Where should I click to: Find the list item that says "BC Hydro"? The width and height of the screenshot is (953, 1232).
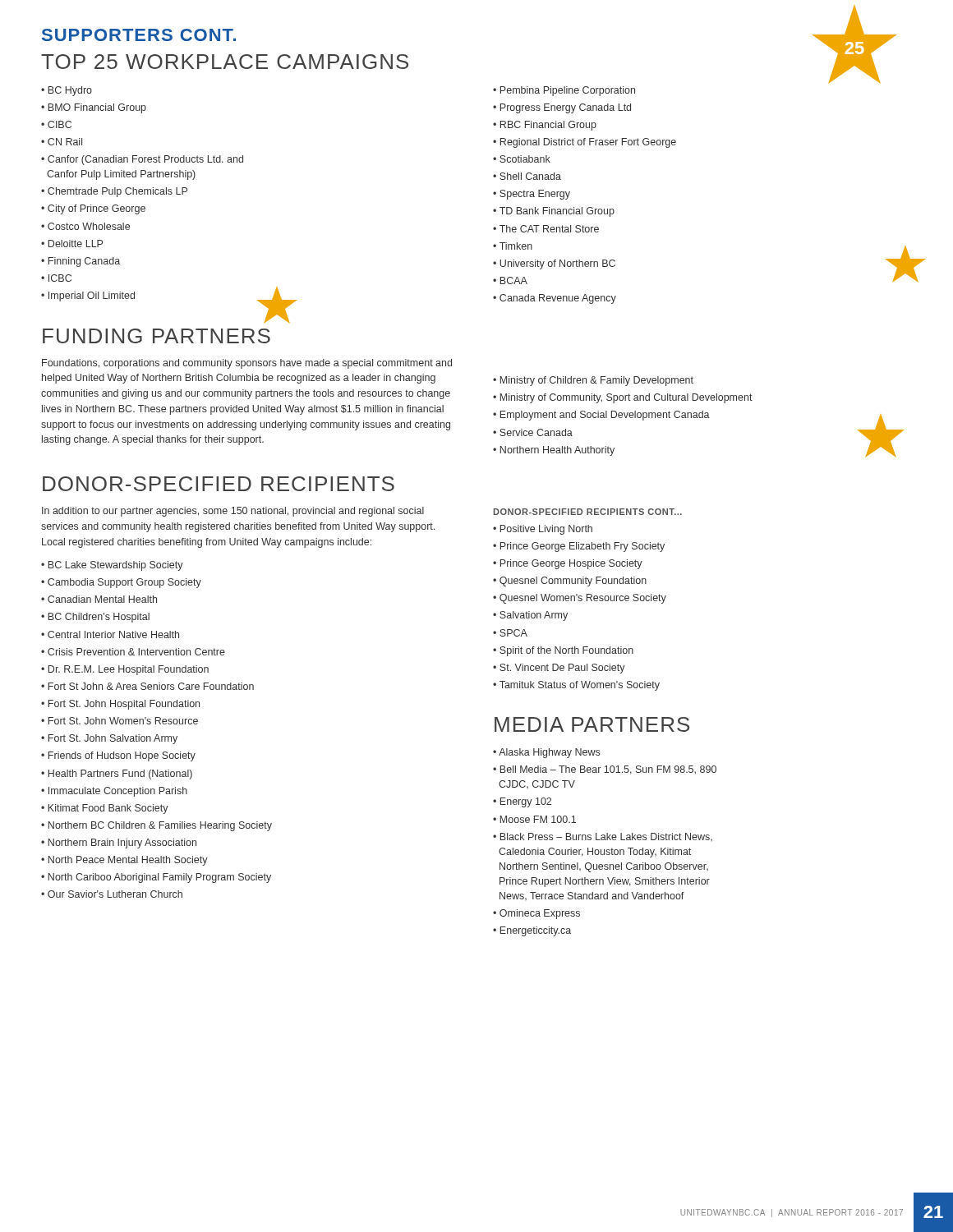pos(70,90)
